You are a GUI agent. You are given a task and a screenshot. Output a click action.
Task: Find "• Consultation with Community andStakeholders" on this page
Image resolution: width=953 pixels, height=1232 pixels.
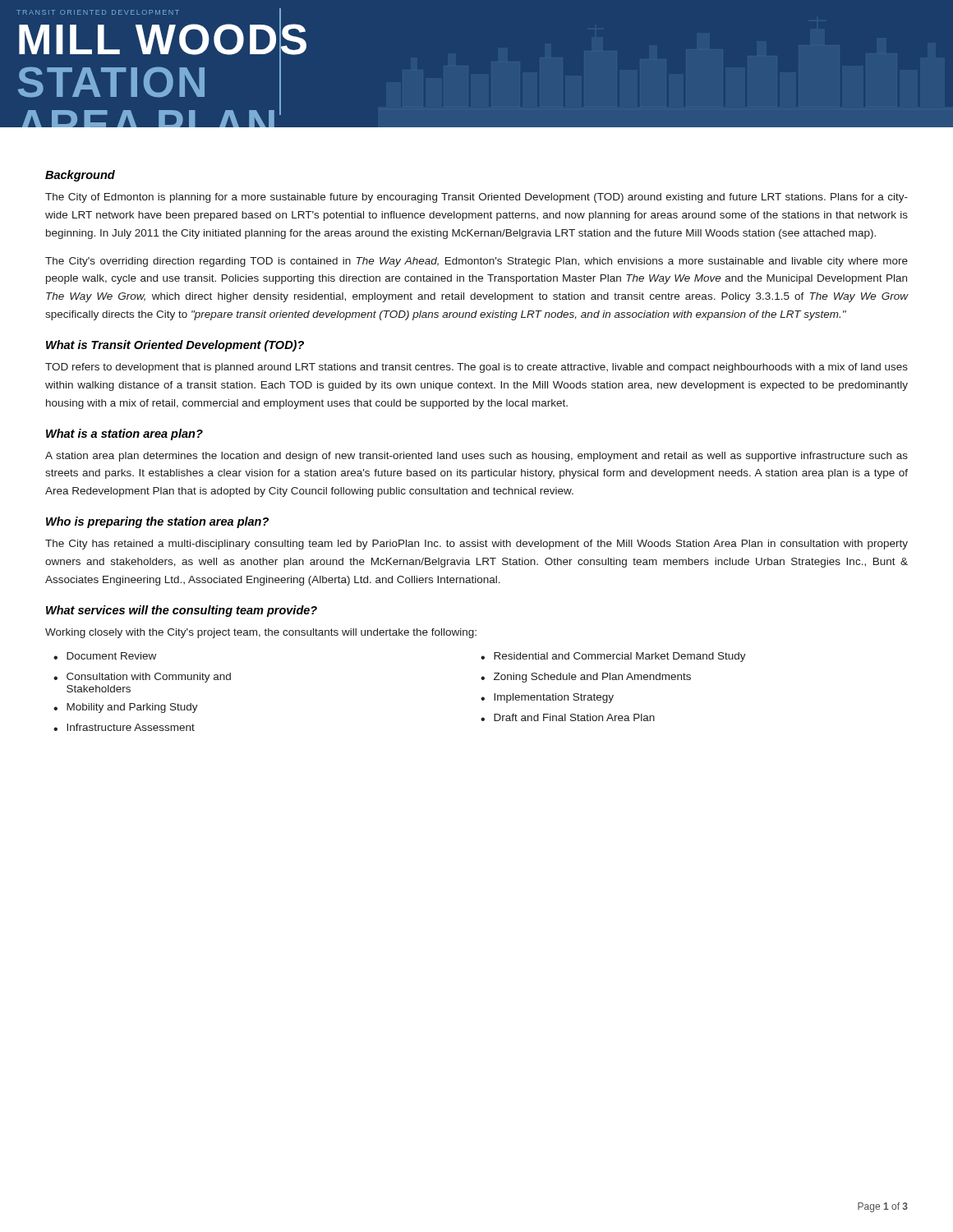[x=142, y=682]
